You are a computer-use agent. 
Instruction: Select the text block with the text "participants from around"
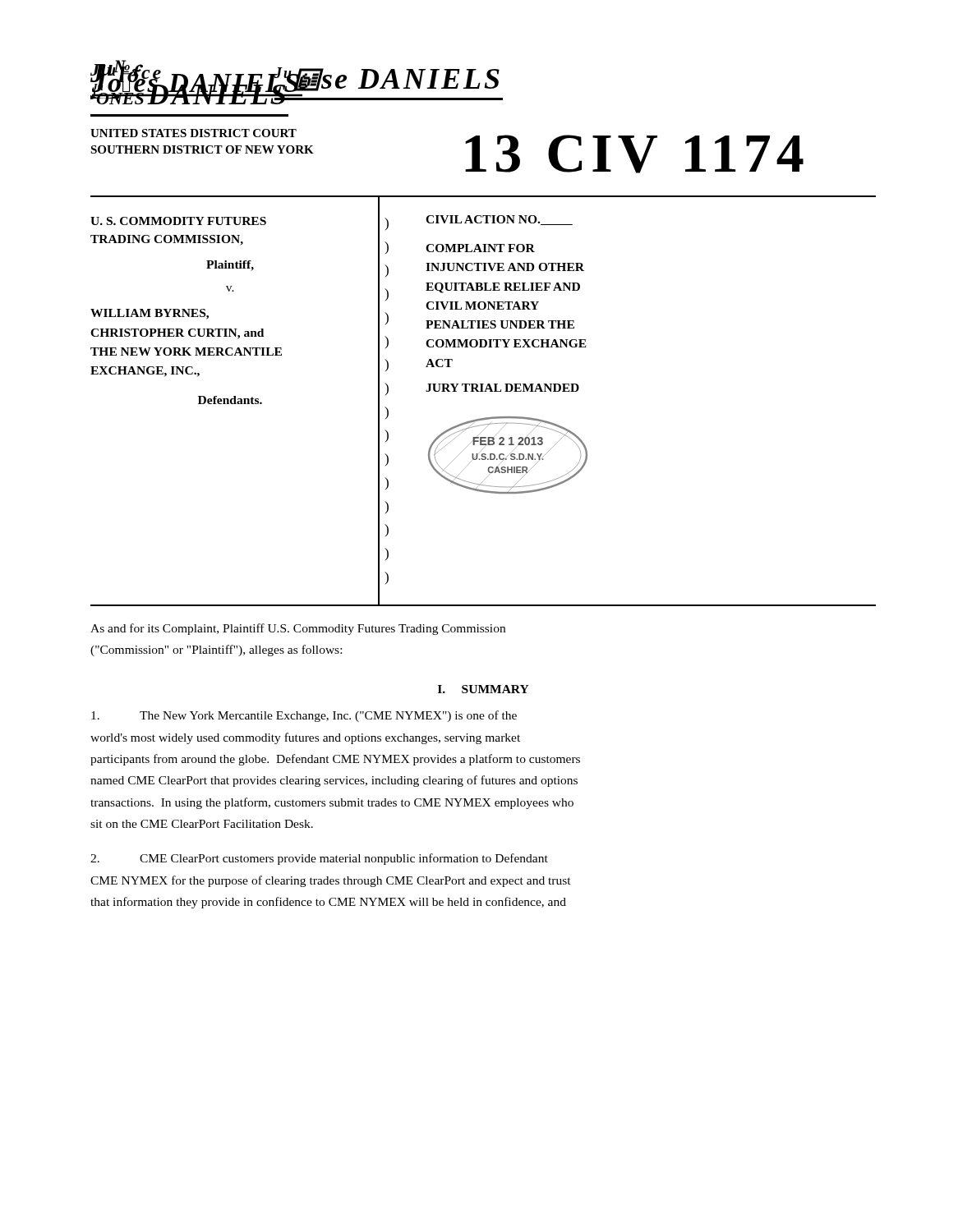click(335, 758)
